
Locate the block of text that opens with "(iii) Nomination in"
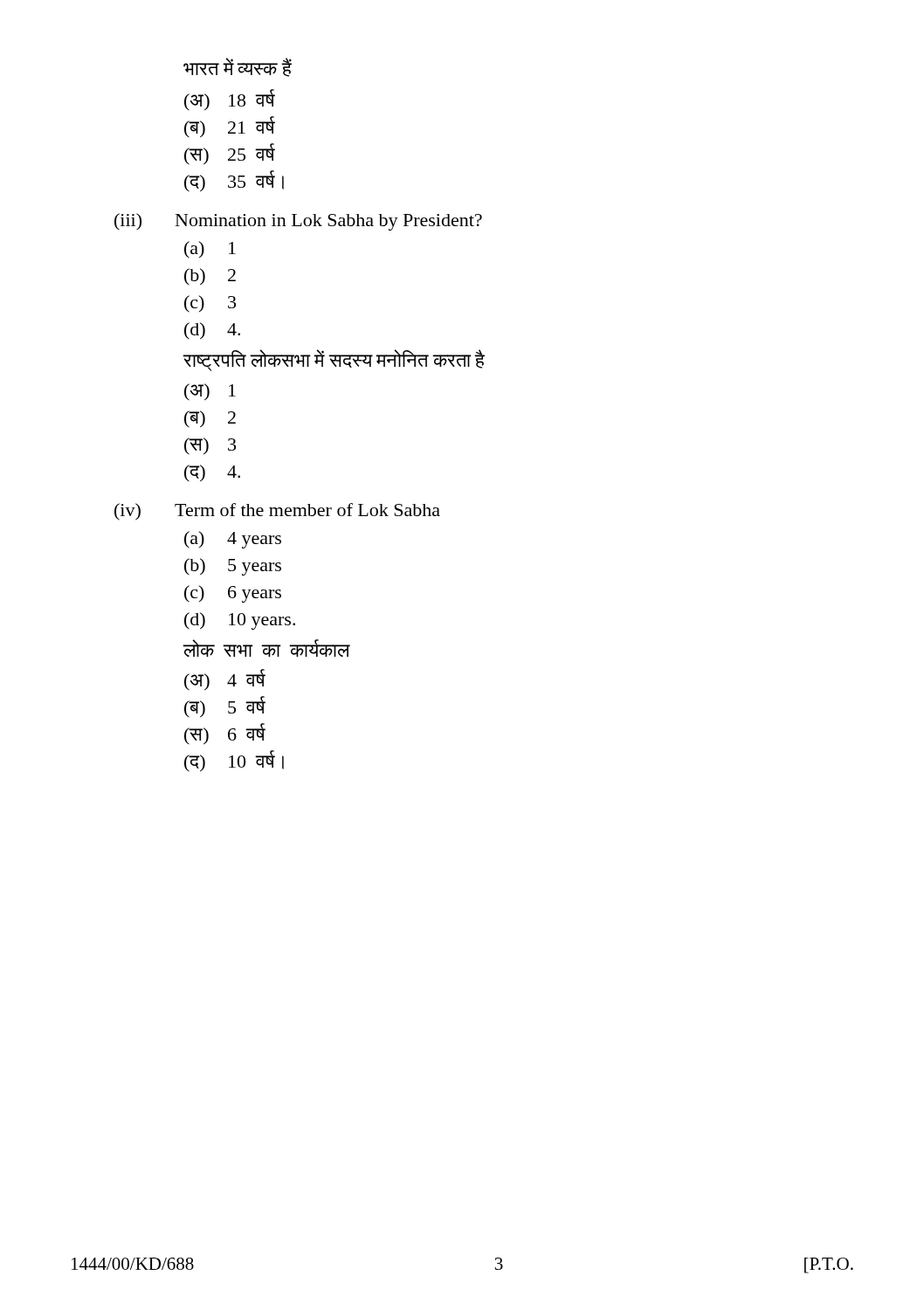(x=298, y=220)
